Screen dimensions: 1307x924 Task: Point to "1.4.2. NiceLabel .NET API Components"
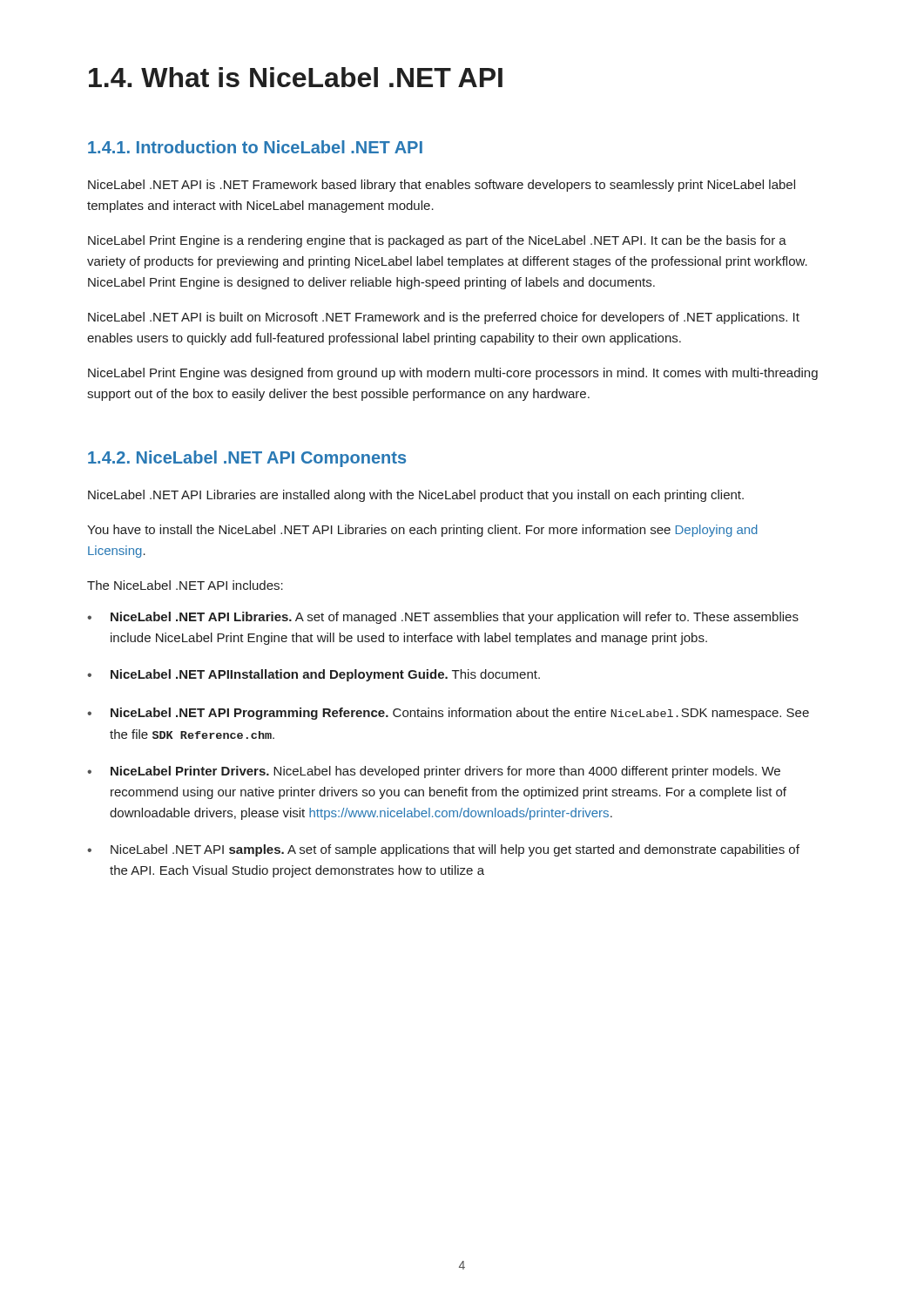pos(247,459)
